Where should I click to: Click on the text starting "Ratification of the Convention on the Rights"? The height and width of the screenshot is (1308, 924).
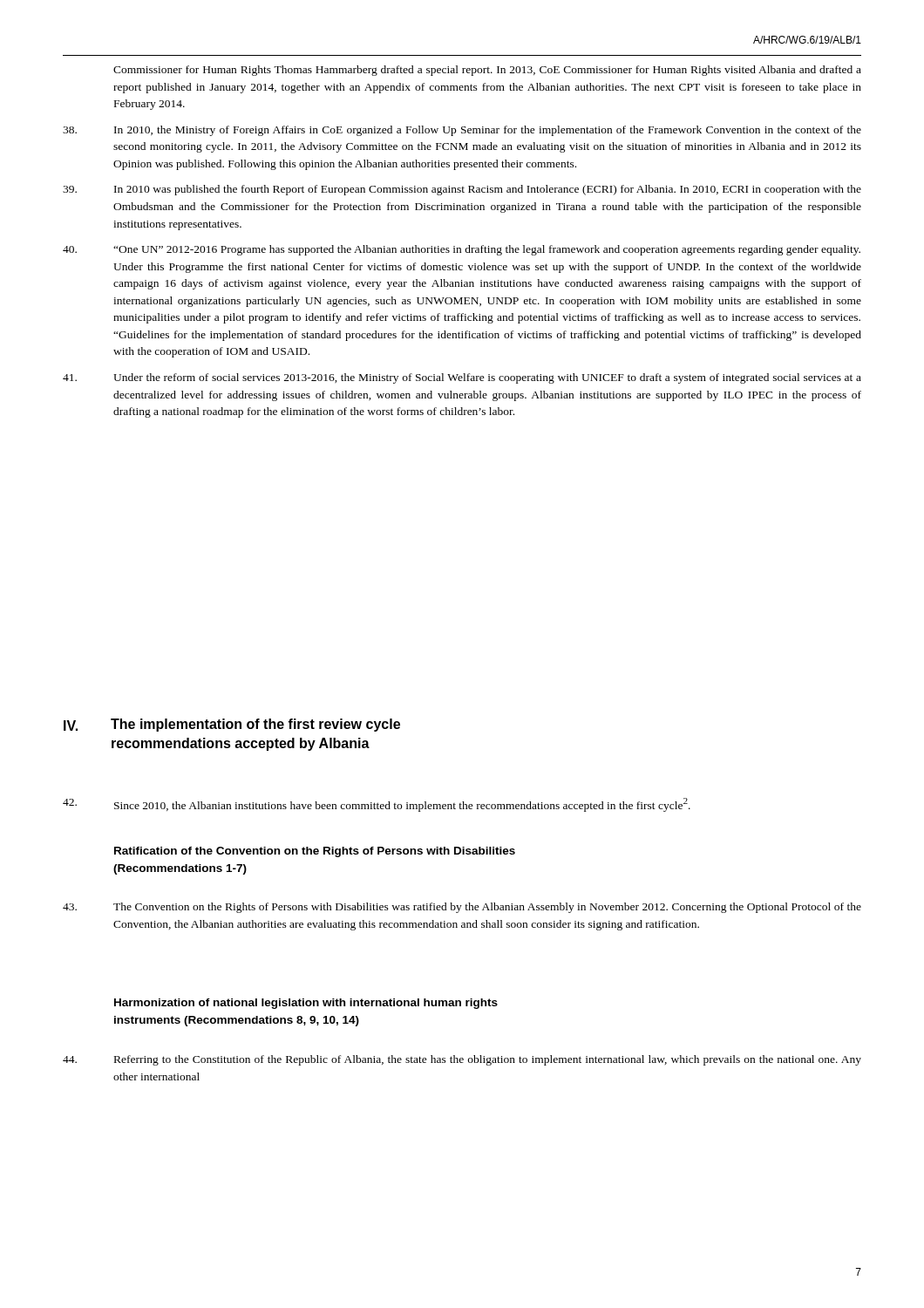click(487, 859)
